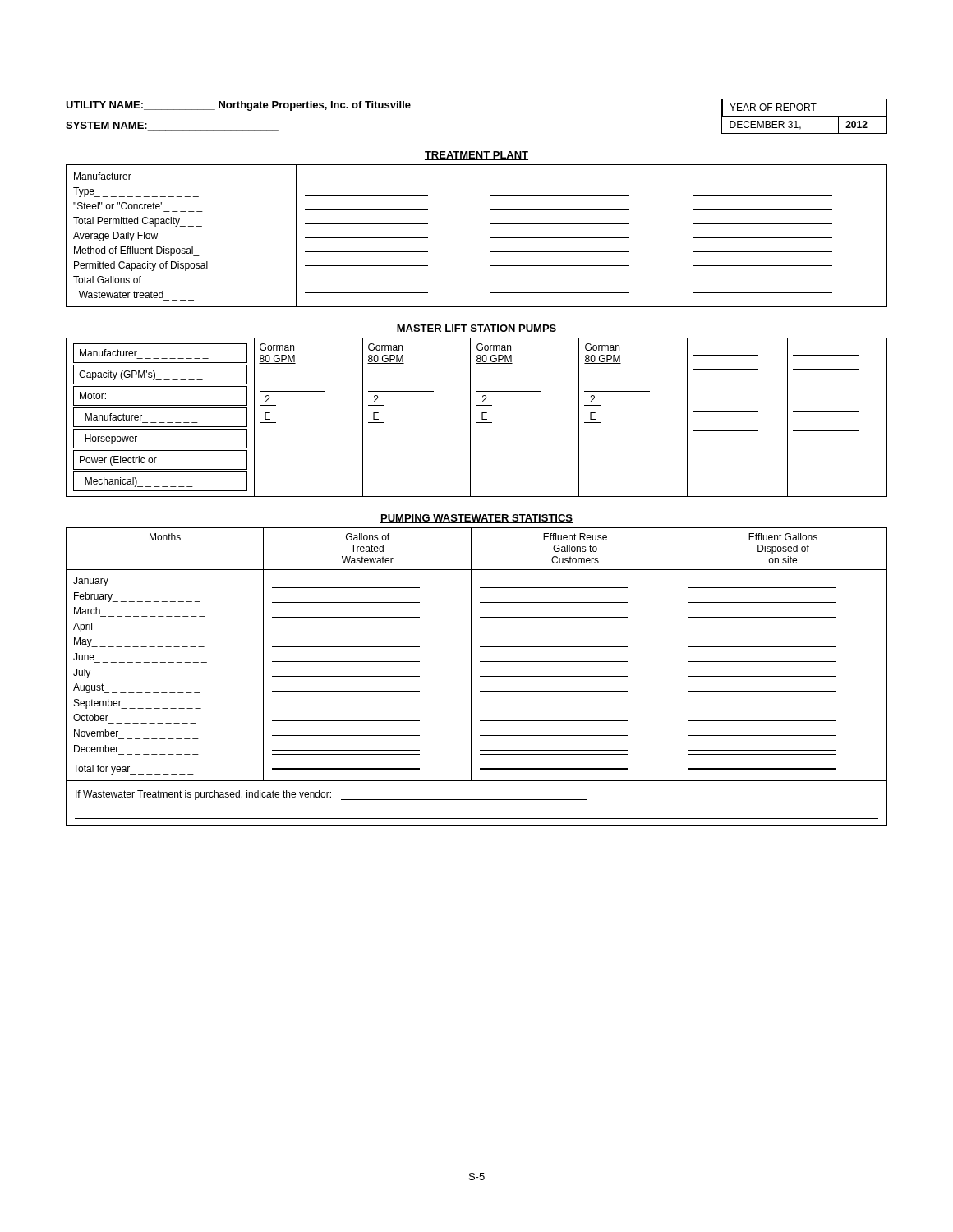Locate the table with the text "YEAR OF REPORT"
953x1232 pixels.
point(804,116)
